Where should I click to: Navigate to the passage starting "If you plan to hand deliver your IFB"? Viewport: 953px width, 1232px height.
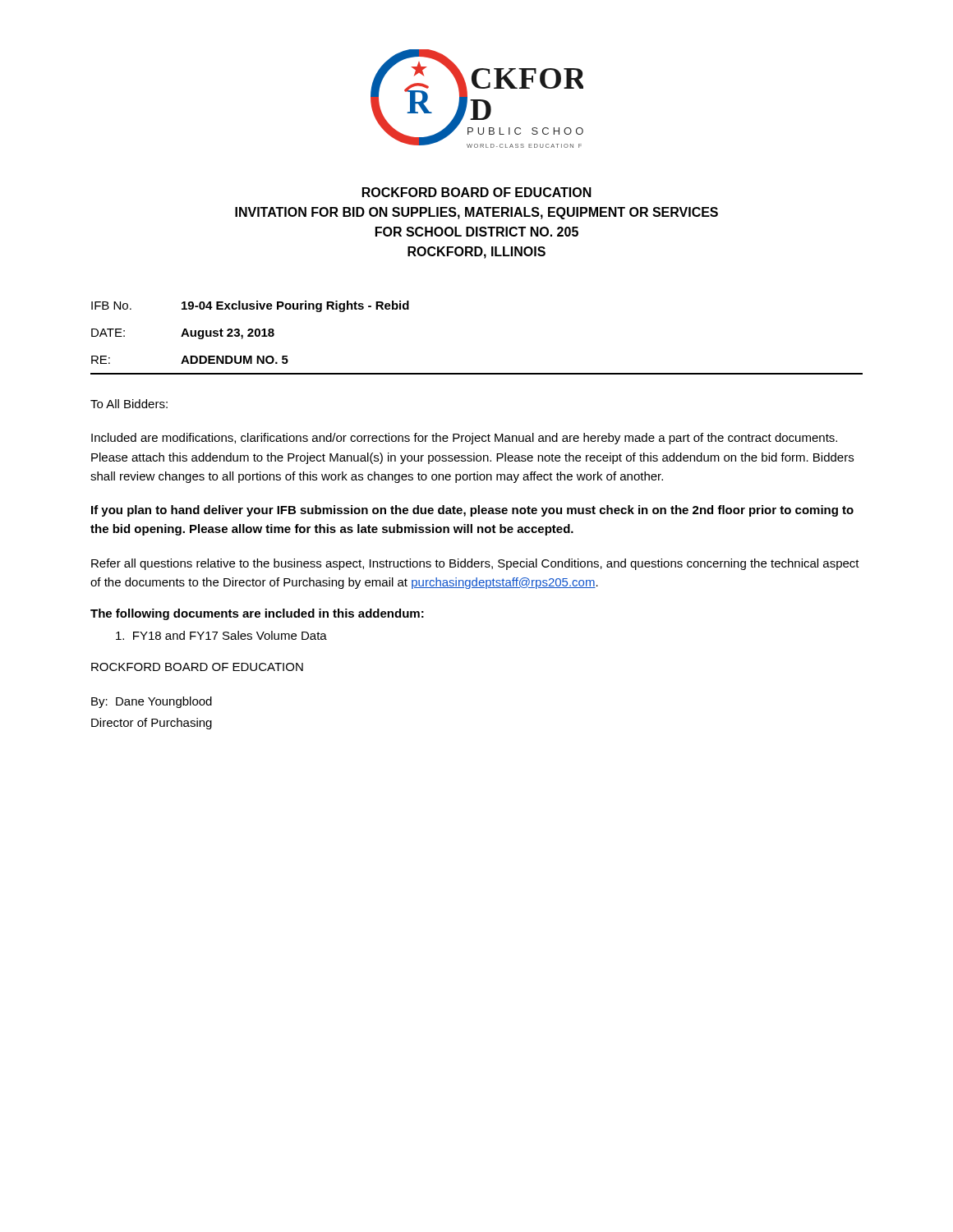(472, 519)
